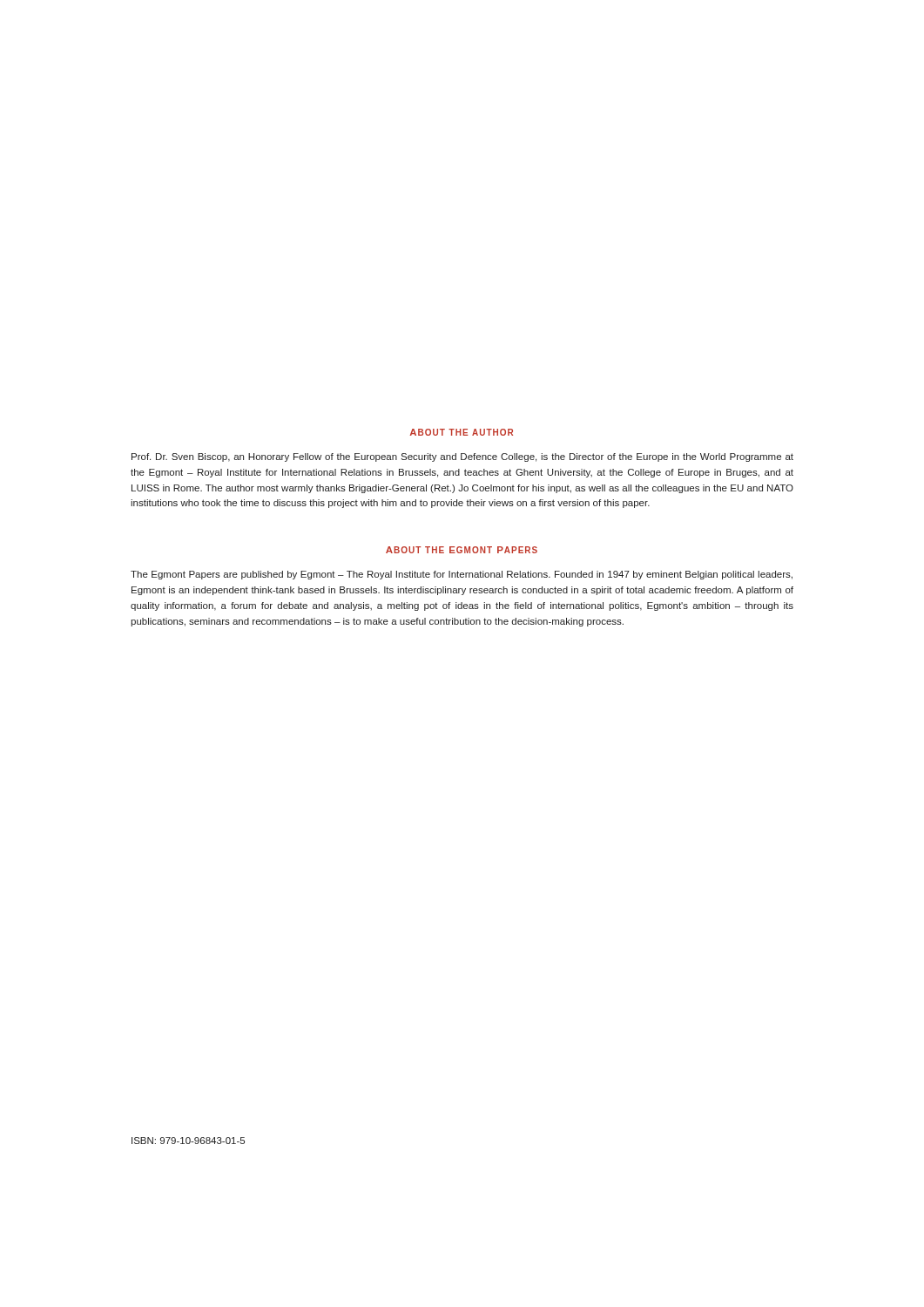Find the text that says "ISBN: 979-10-96843-01-5"
Image resolution: width=924 pixels, height=1307 pixels.
click(188, 1141)
